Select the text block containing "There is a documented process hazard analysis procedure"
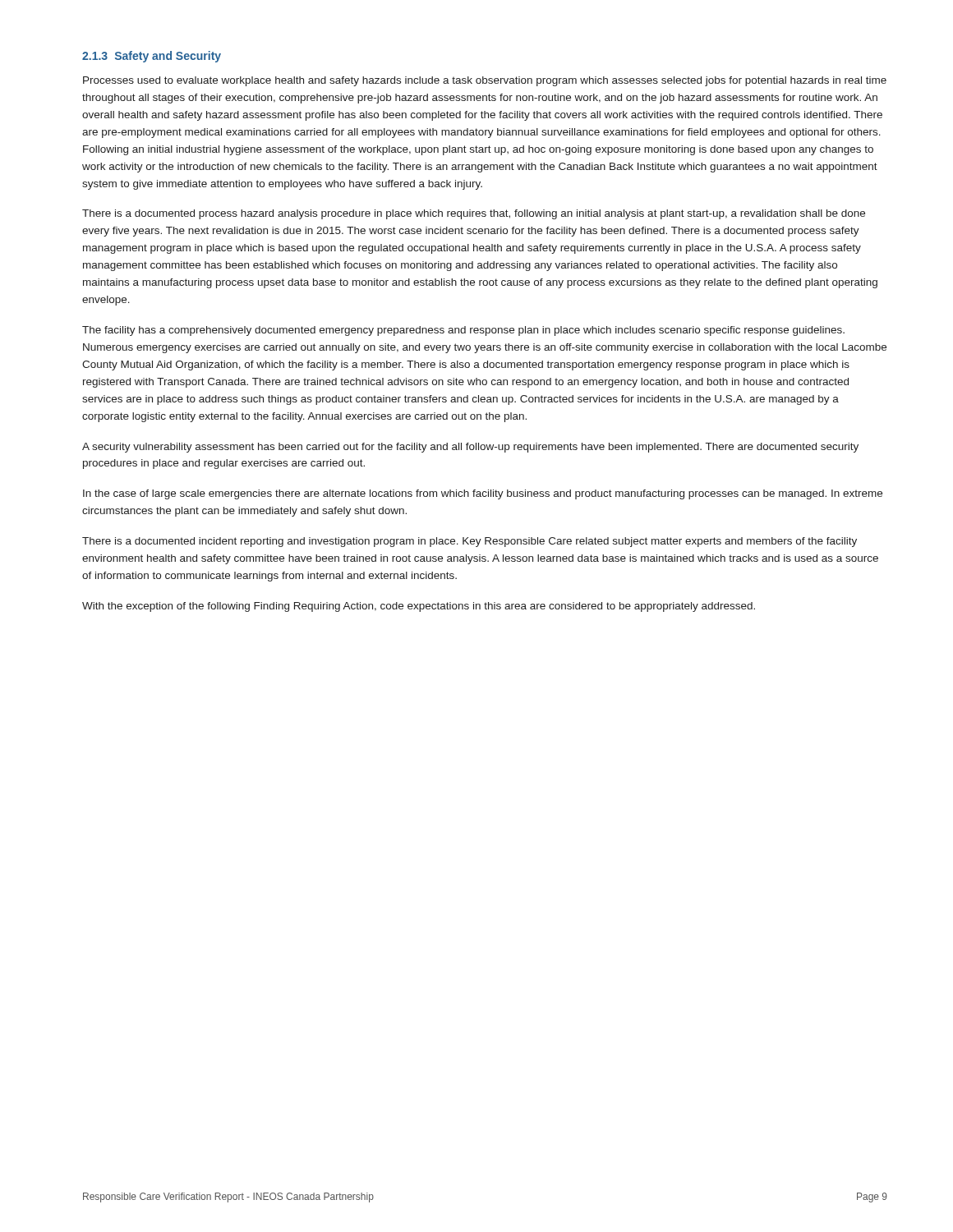This screenshot has width=953, height=1232. 480,256
